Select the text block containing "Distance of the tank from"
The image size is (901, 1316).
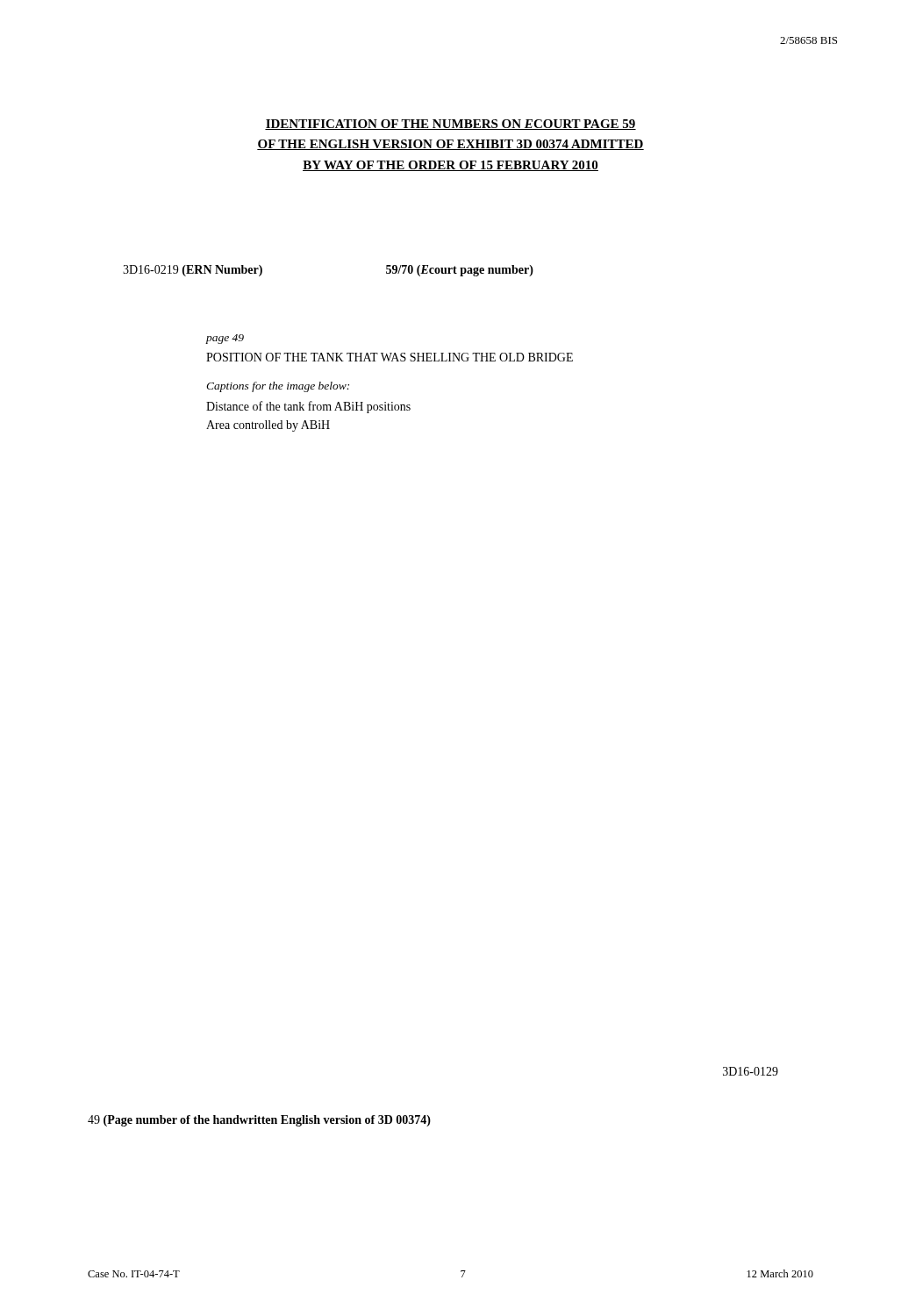pos(309,415)
